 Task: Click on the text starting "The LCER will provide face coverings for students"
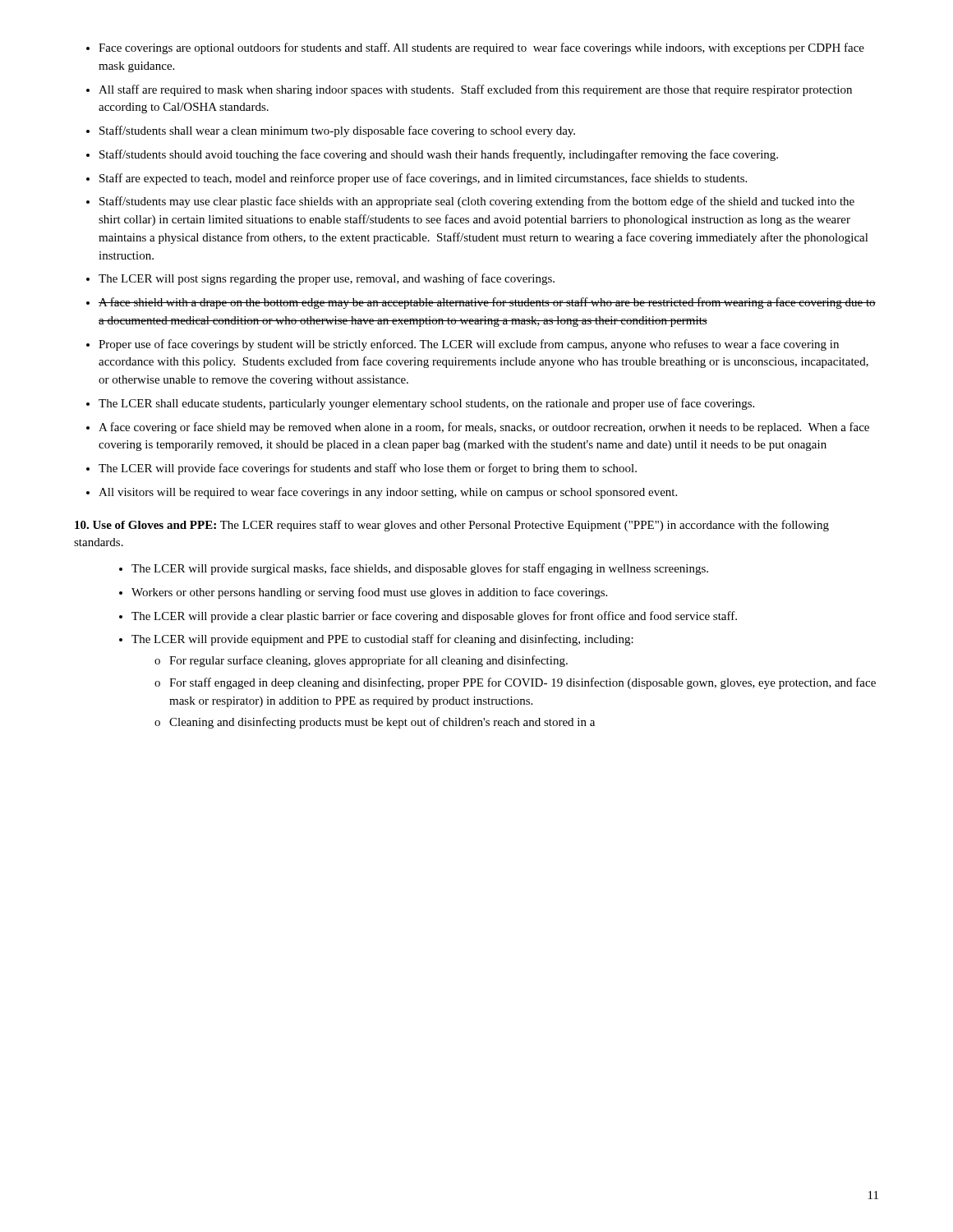[x=489, y=469]
